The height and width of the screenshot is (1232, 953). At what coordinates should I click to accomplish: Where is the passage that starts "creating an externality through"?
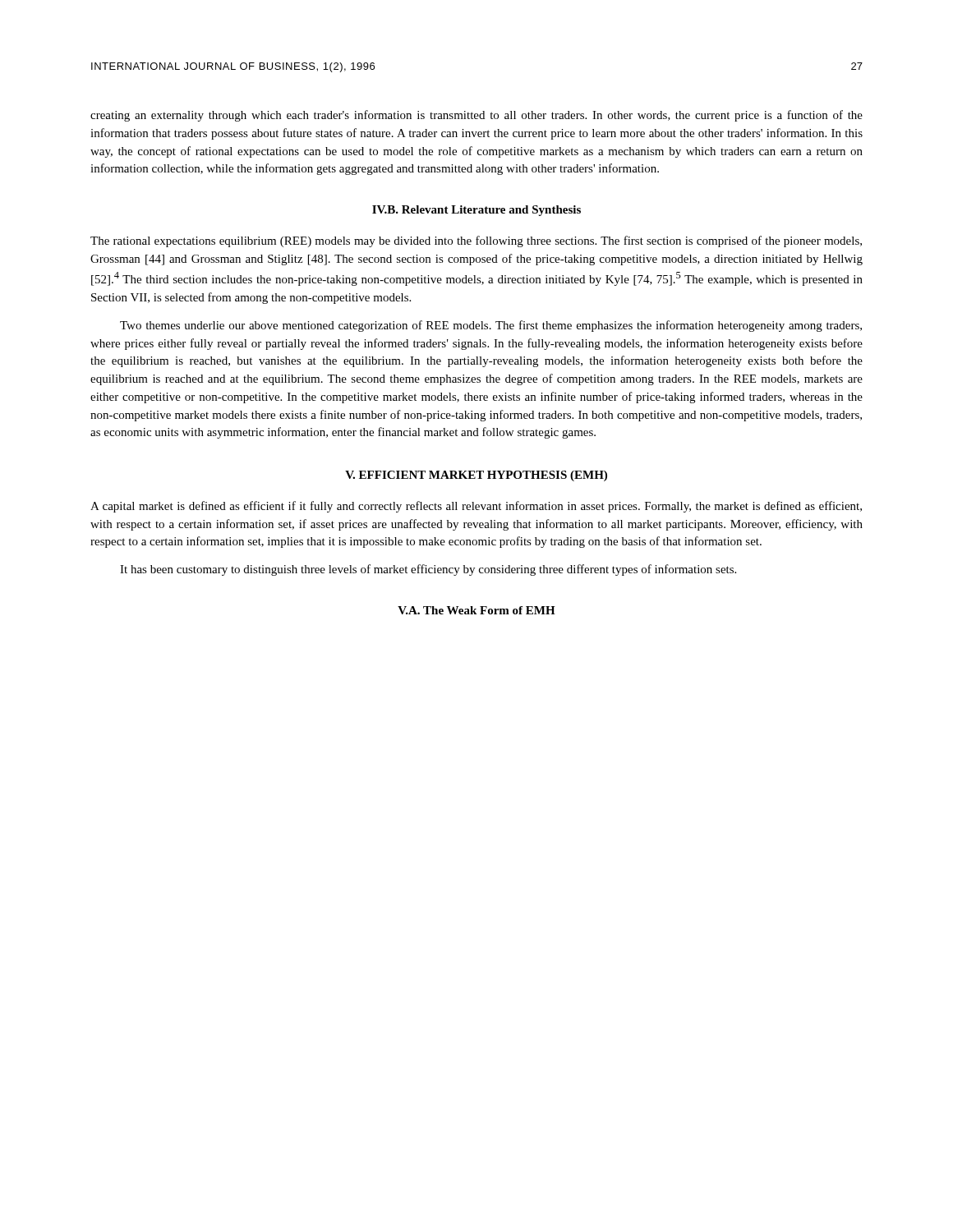(476, 142)
